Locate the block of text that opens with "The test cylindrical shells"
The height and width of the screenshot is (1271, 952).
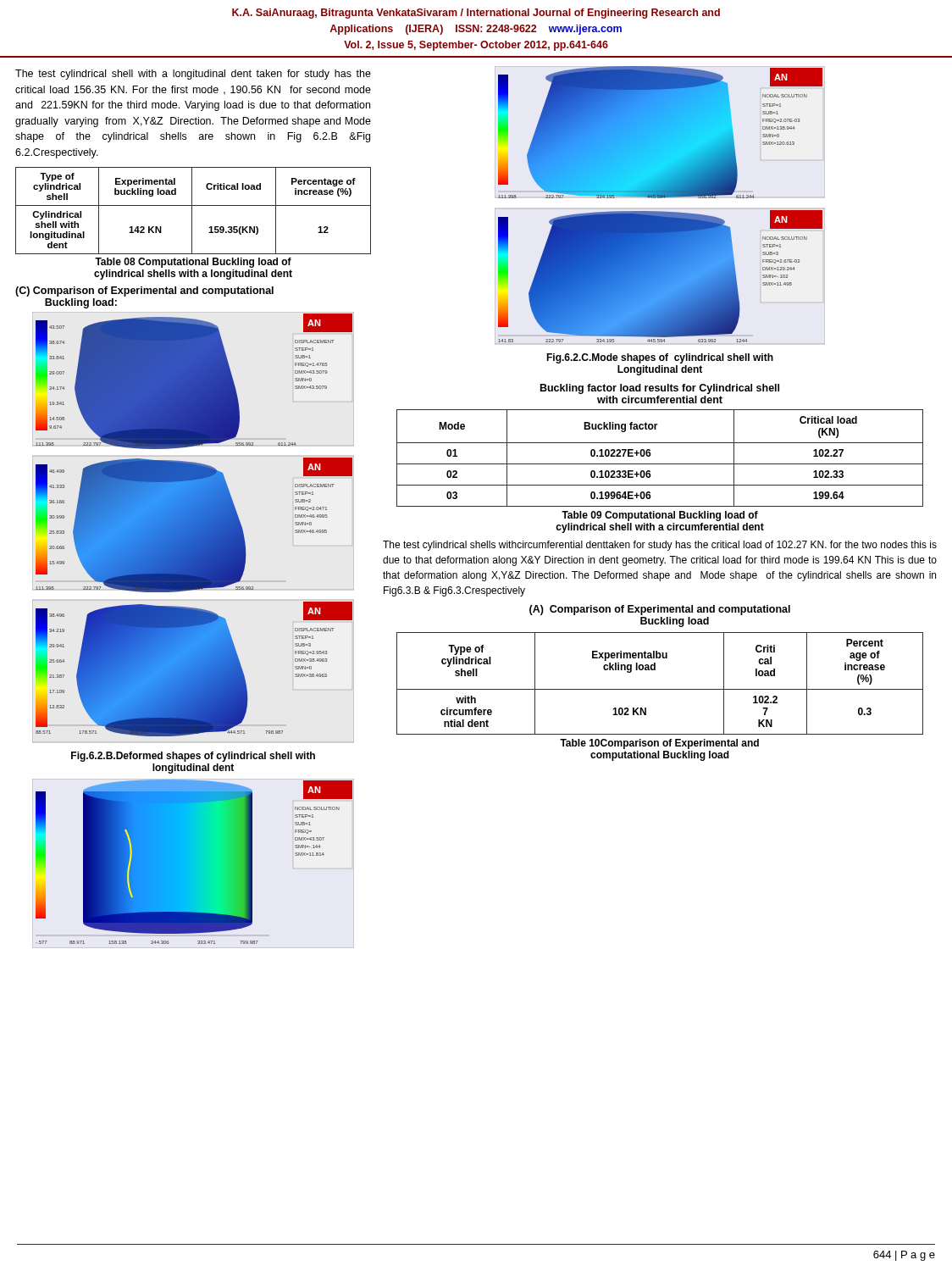click(x=660, y=568)
